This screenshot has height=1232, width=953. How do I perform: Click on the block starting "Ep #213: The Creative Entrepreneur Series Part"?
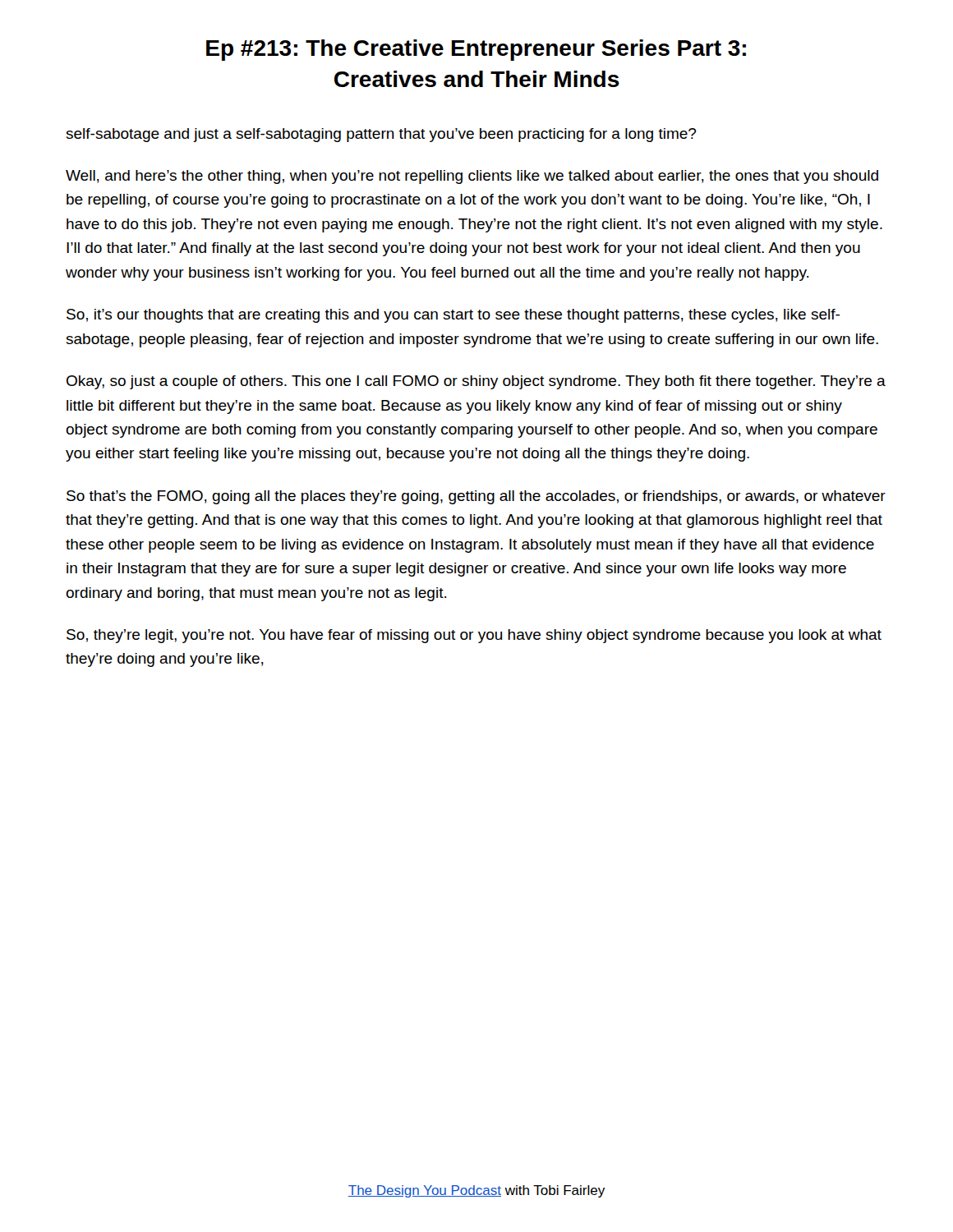[476, 64]
